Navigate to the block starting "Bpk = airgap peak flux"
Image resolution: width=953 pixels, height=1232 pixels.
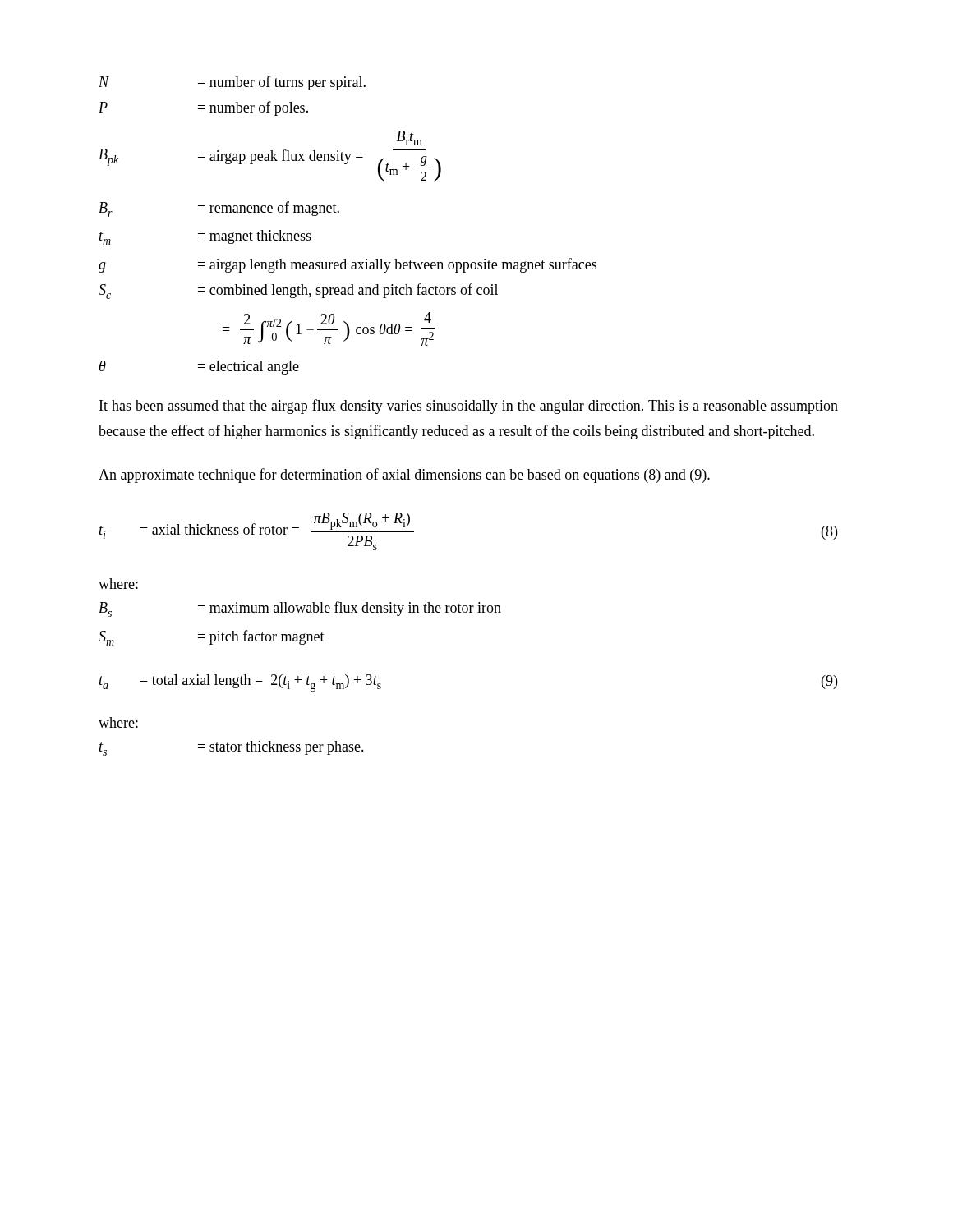tap(274, 156)
